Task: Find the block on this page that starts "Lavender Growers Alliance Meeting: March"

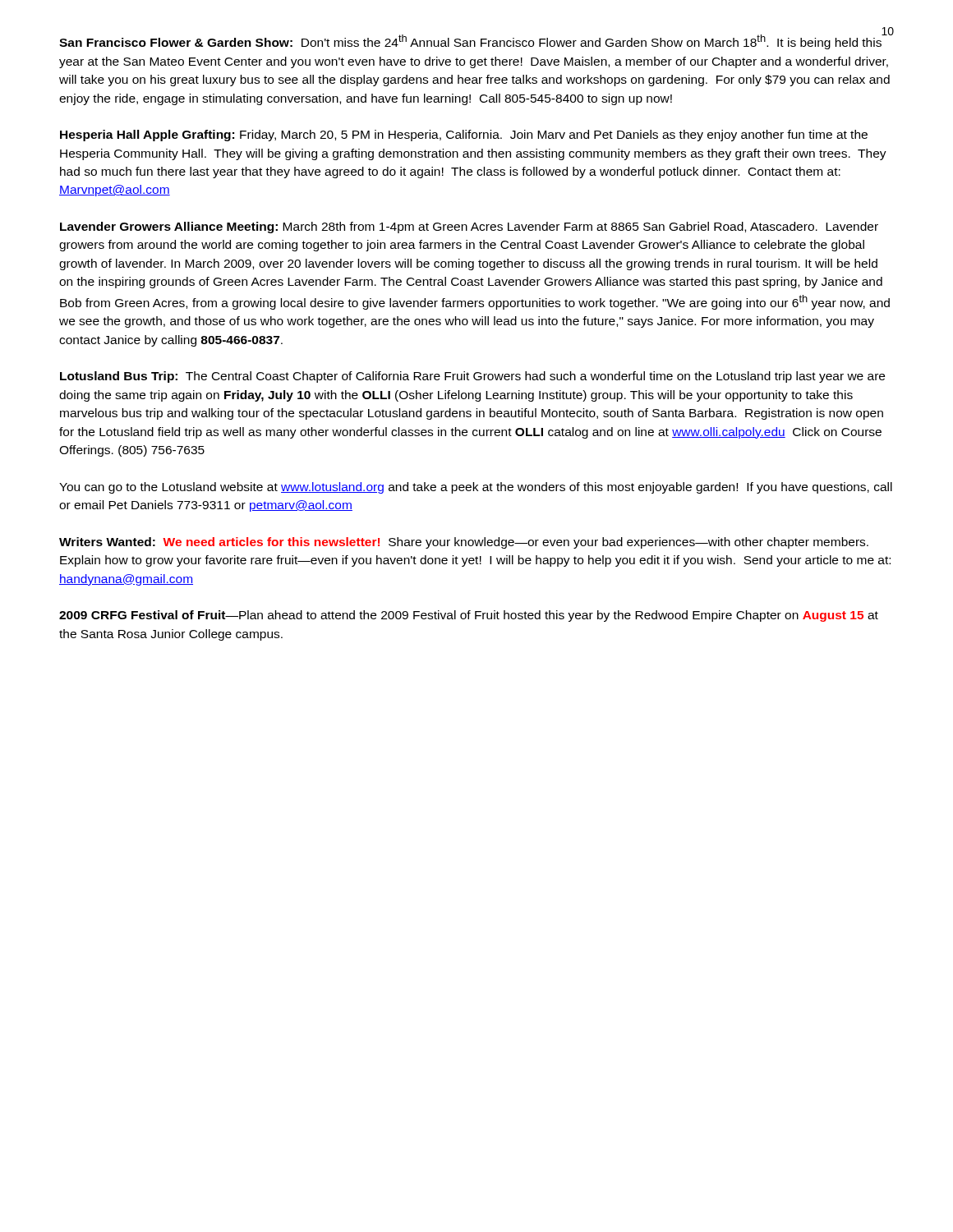Action: pos(475,283)
